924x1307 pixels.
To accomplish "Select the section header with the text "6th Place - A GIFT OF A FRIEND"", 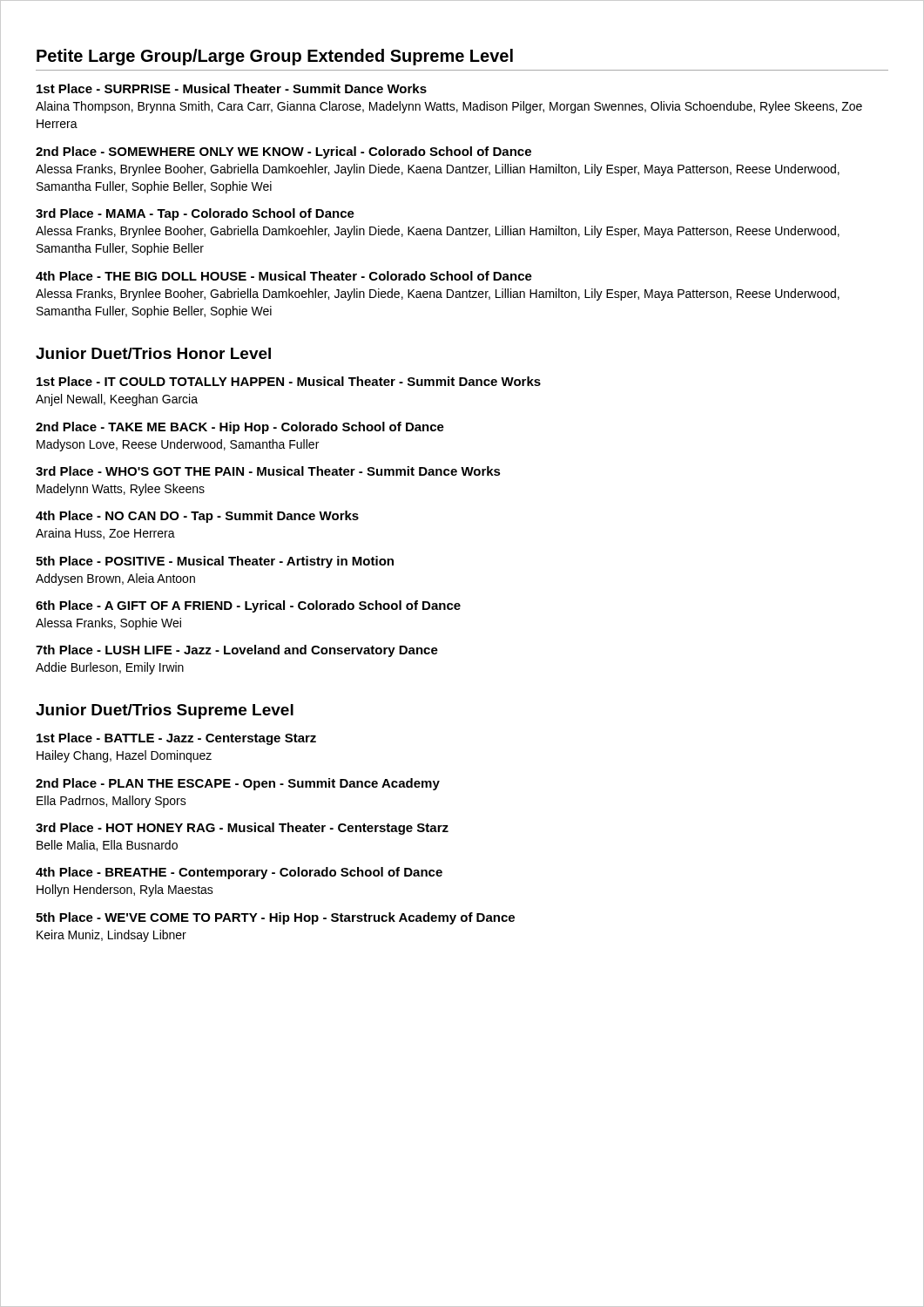I will click(248, 605).
